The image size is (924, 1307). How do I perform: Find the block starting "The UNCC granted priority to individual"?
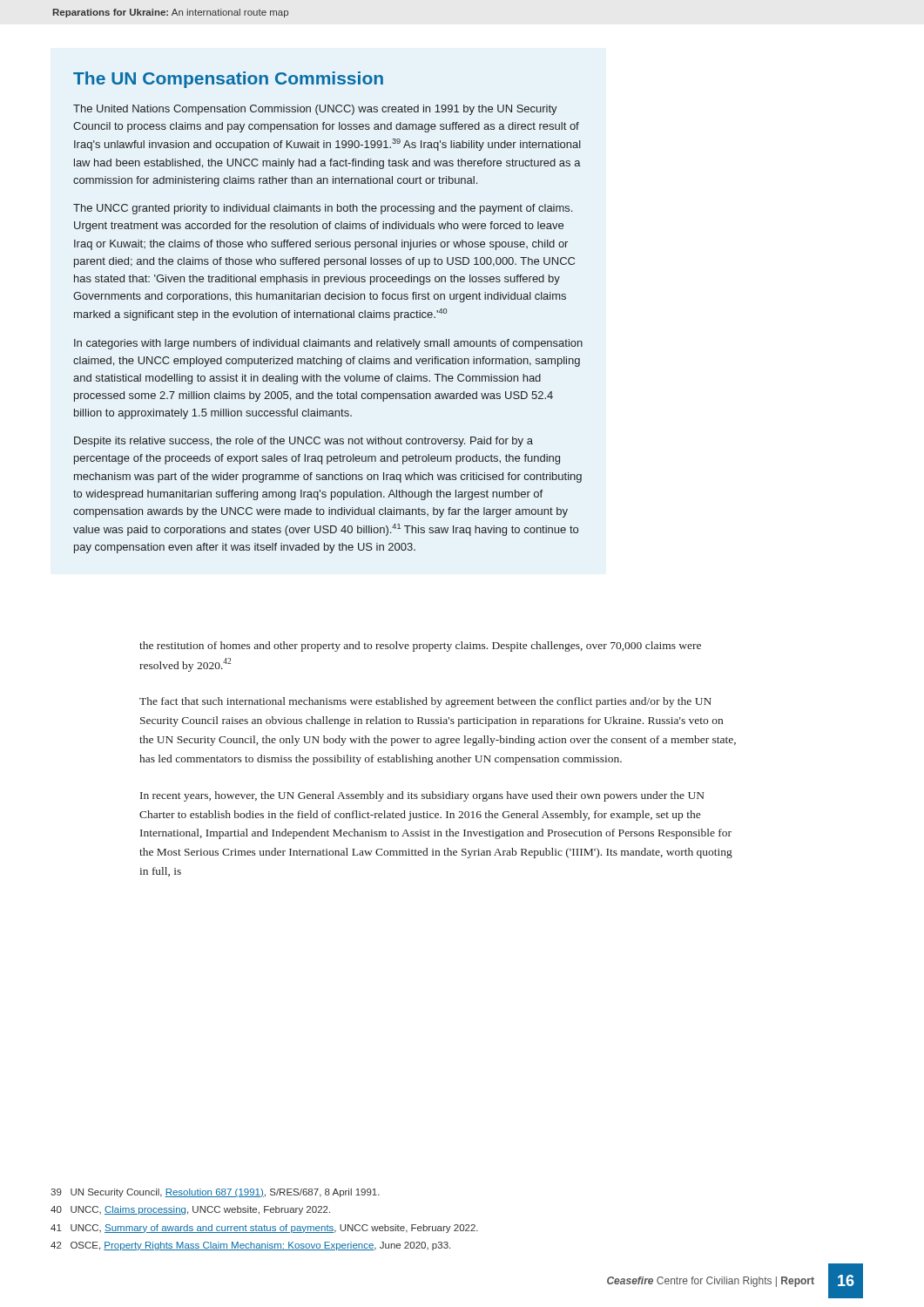324,261
